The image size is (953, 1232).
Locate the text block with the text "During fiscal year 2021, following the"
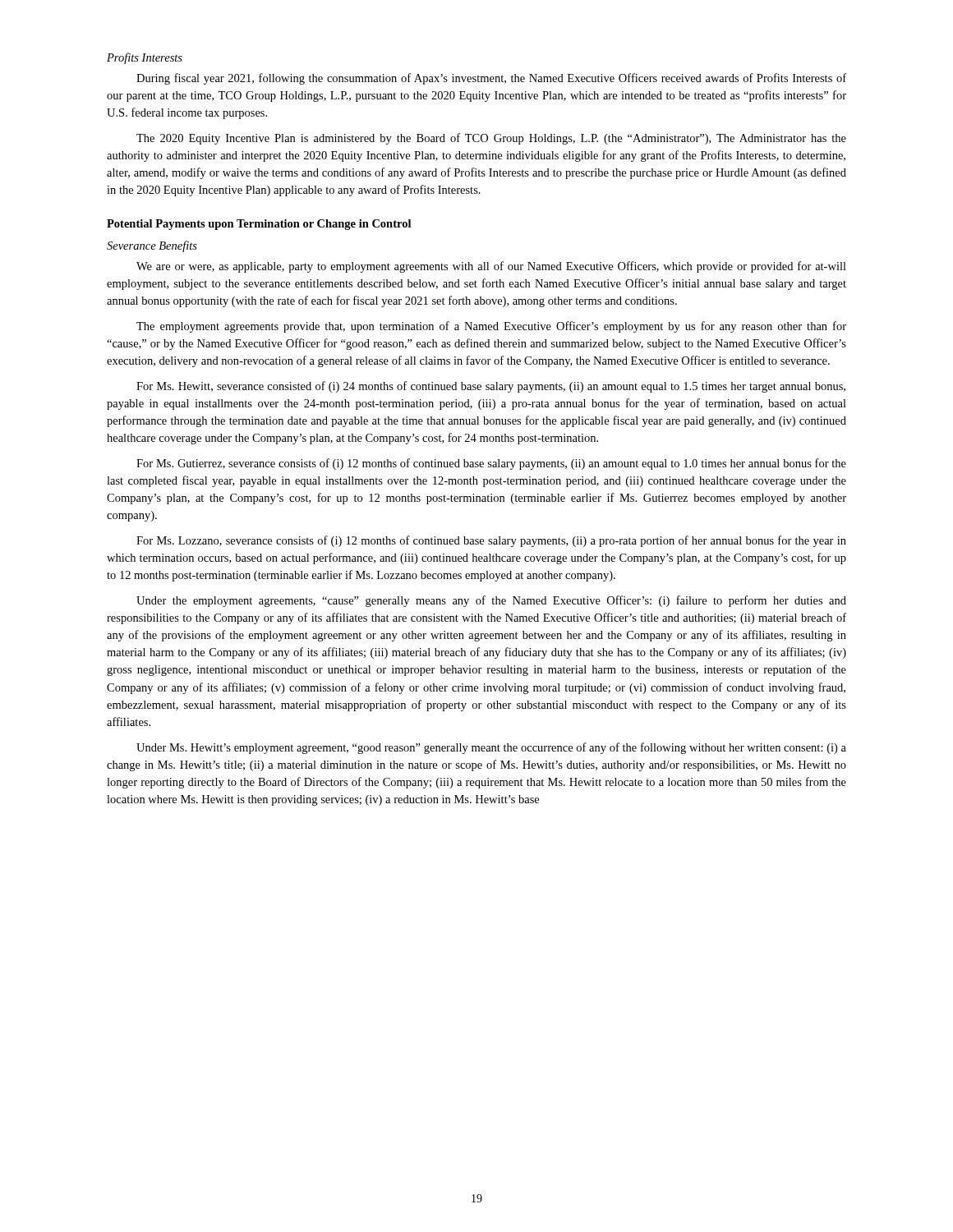point(476,96)
